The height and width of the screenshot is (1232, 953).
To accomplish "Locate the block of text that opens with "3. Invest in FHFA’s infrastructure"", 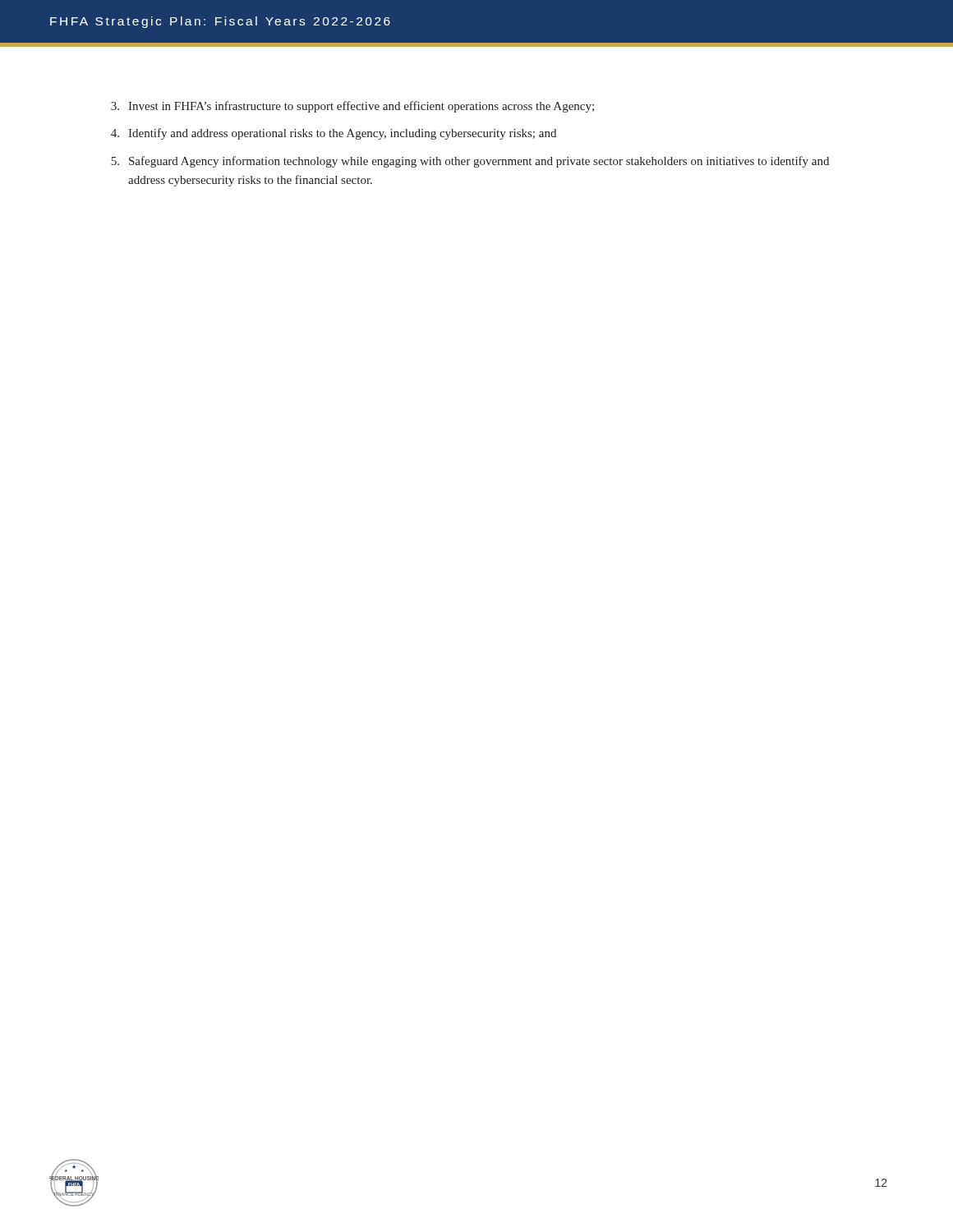I will 476,107.
